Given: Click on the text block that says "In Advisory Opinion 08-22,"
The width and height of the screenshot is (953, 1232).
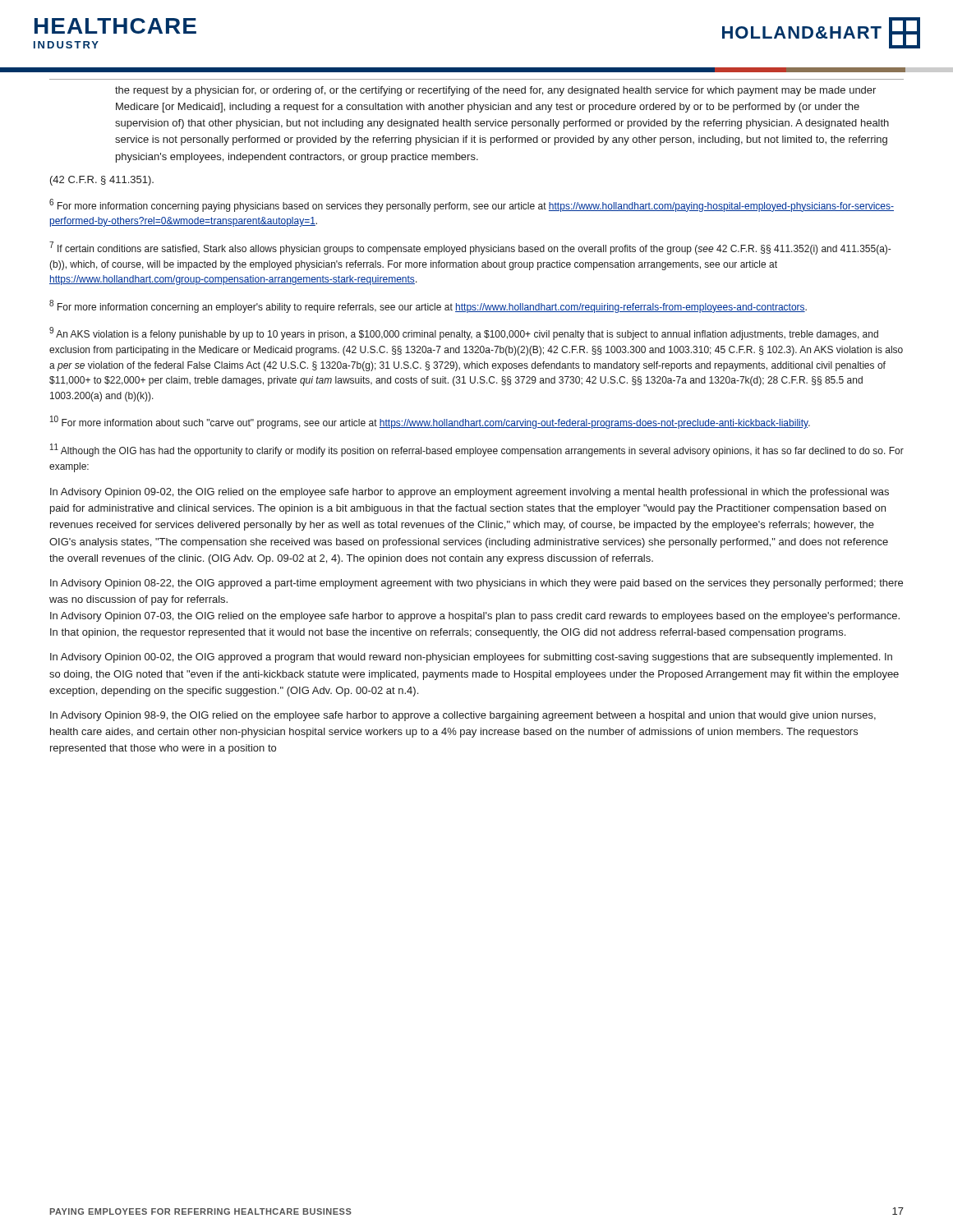Looking at the screenshot, I should click(x=476, y=607).
